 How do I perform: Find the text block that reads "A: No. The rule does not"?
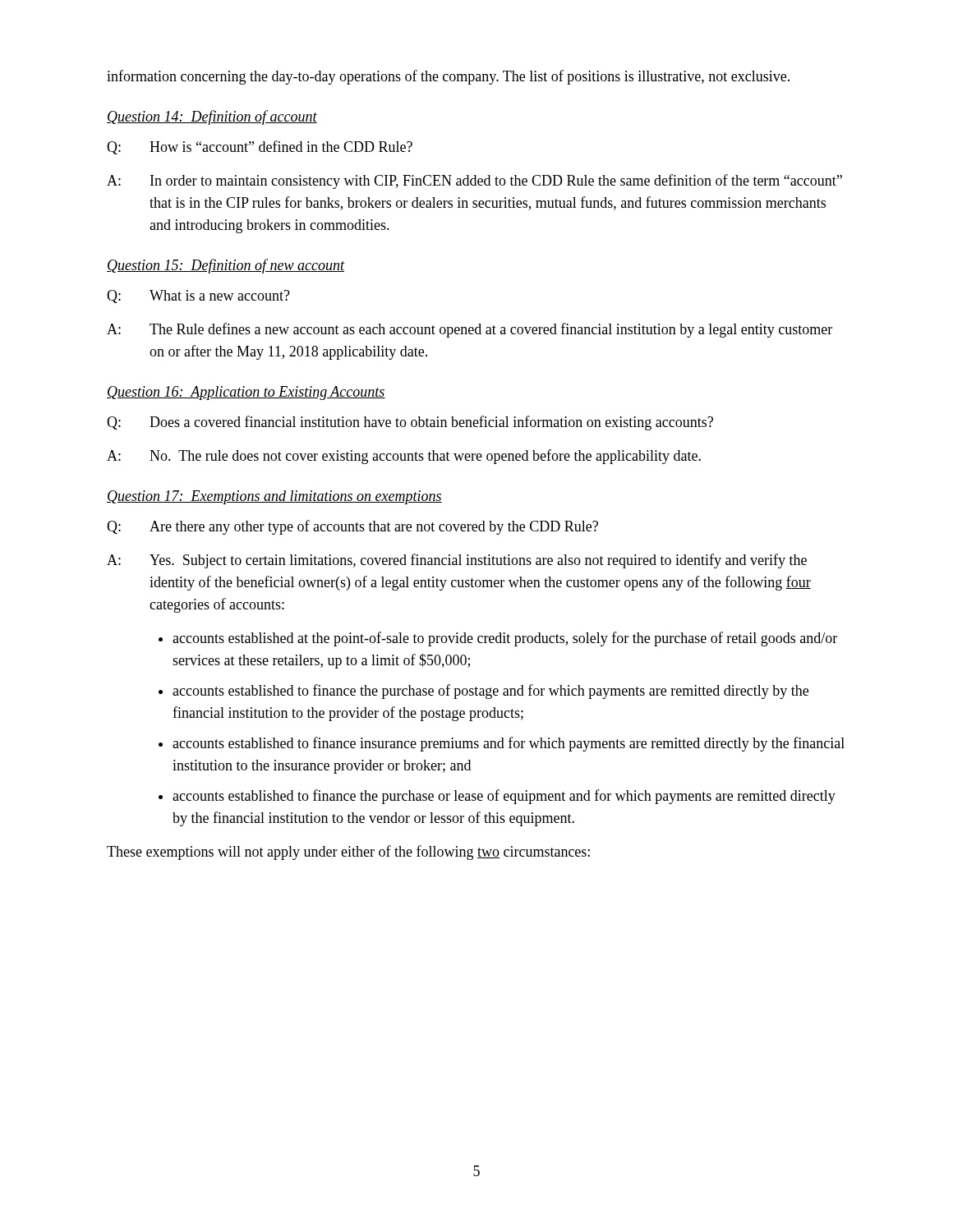click(476, 456)
